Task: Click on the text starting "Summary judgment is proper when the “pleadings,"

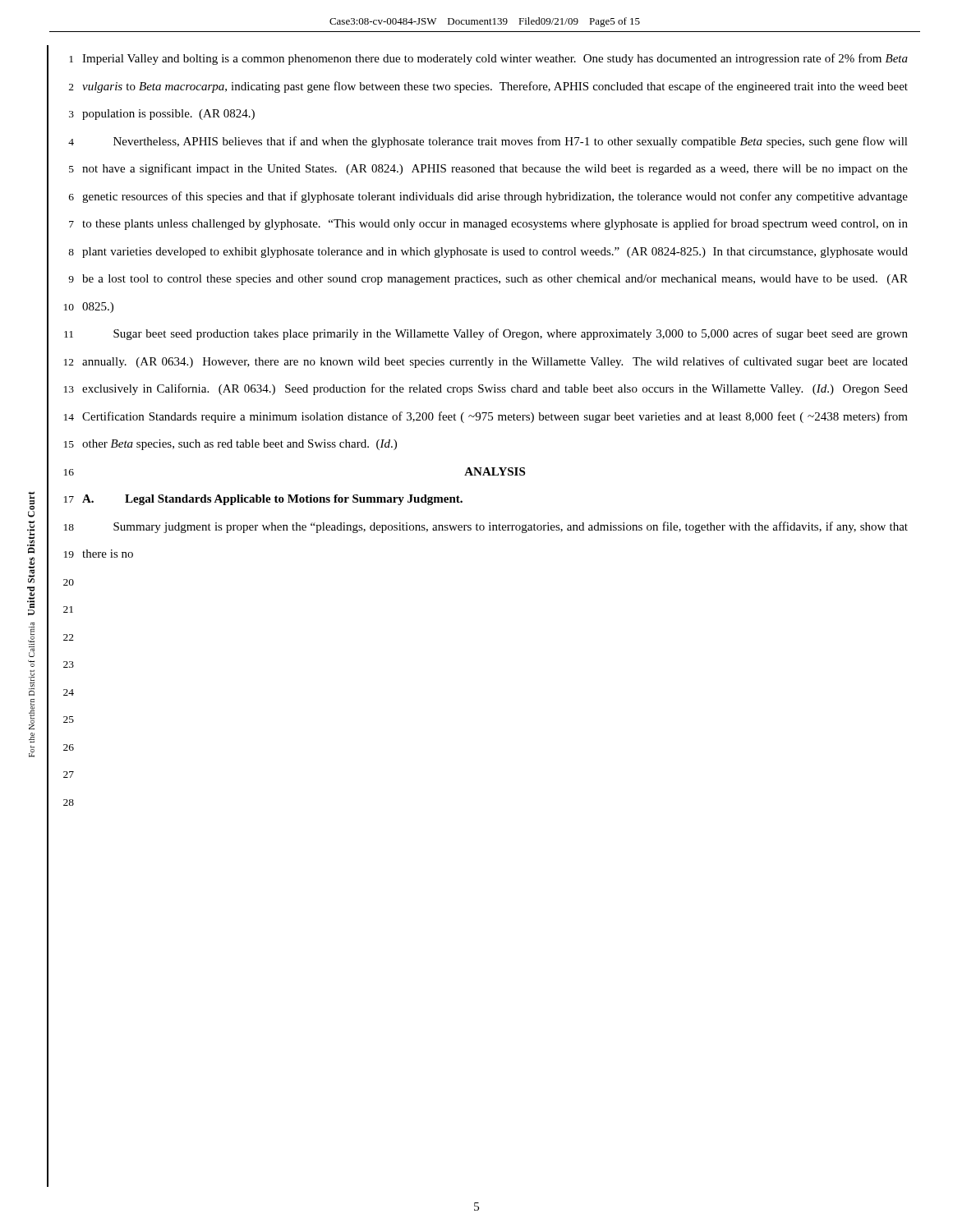Action: point(495,540)
